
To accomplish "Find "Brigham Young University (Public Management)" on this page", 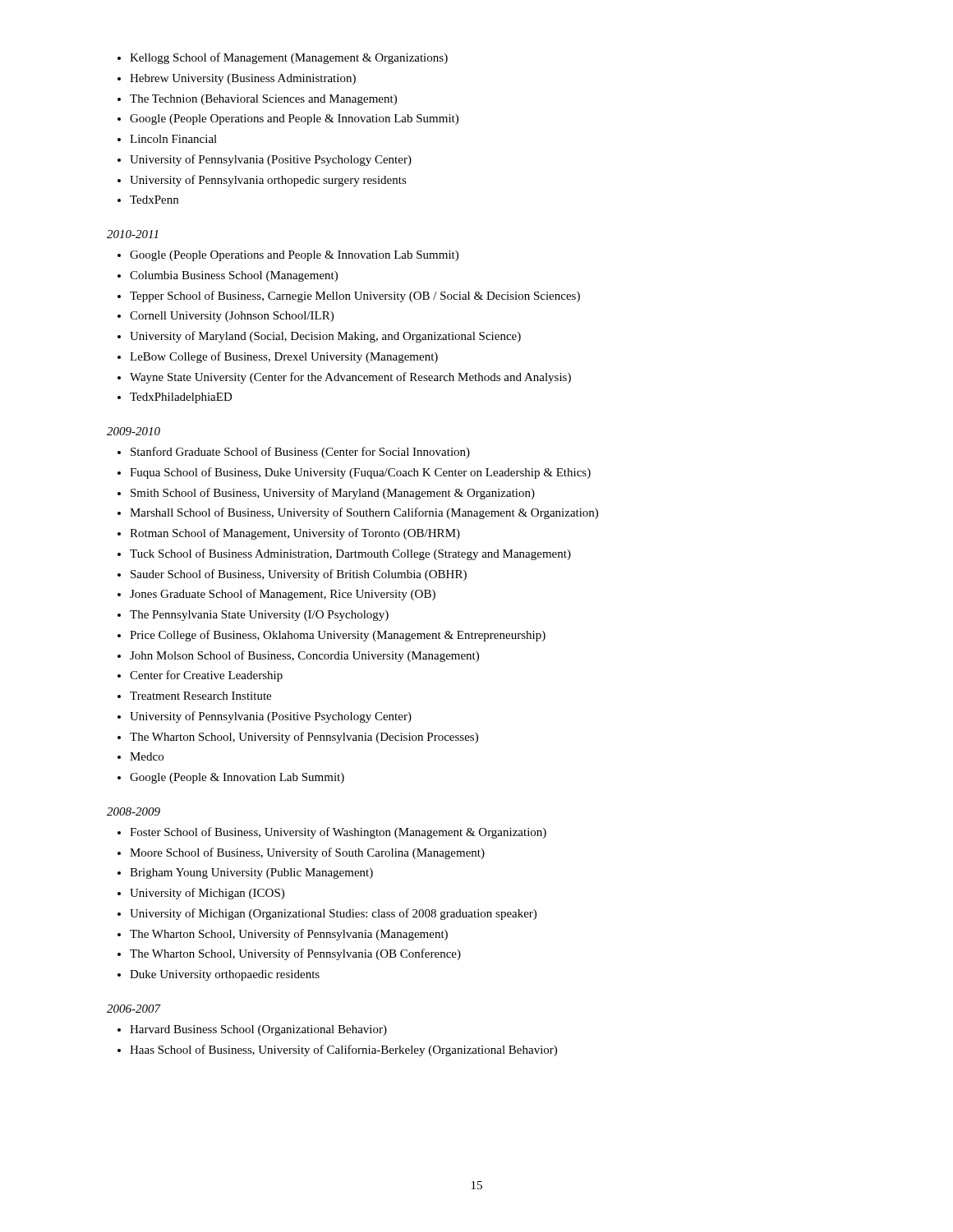I will click(251, 872).
